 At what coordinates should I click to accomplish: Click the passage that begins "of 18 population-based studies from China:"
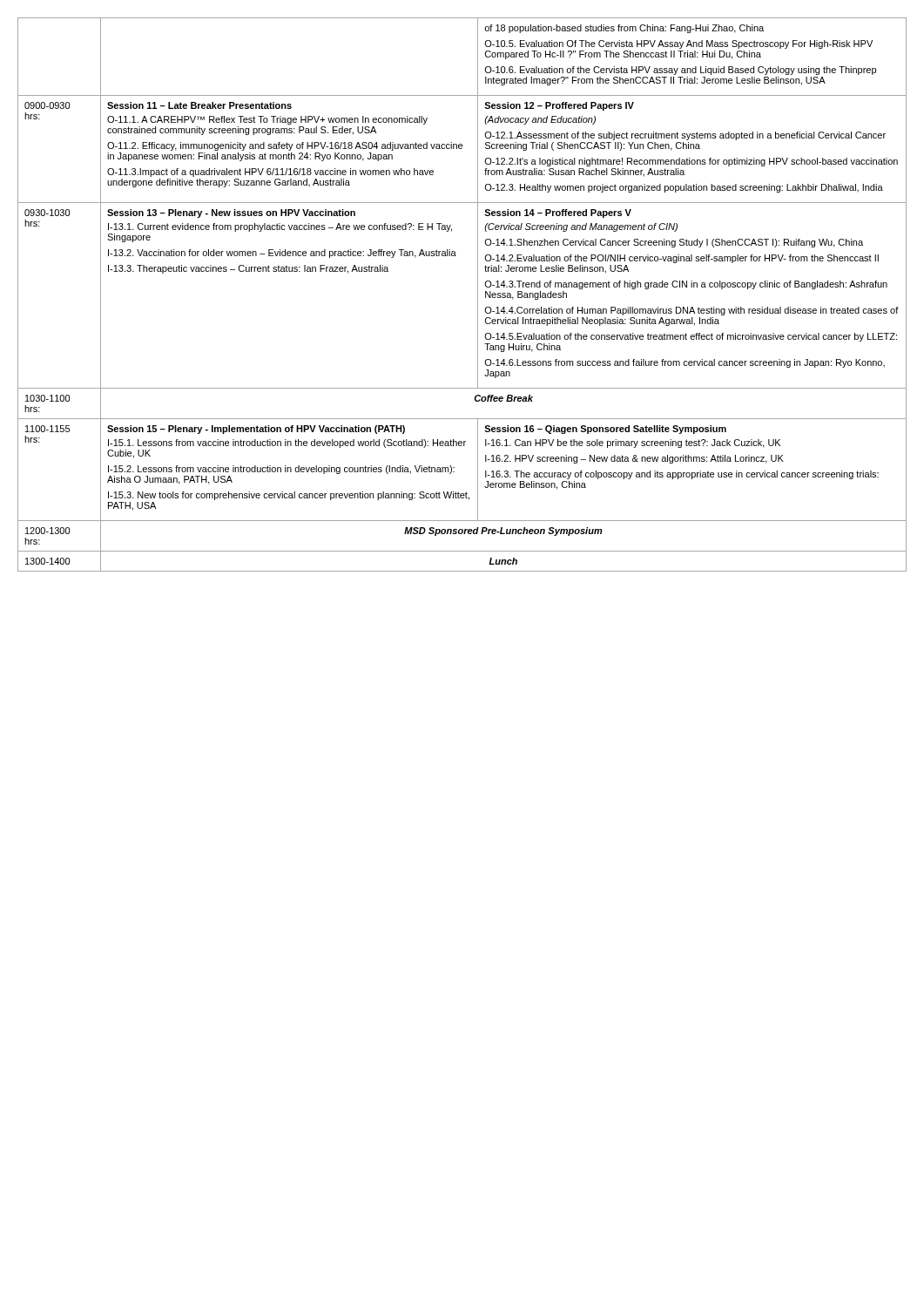pos(624,28)
